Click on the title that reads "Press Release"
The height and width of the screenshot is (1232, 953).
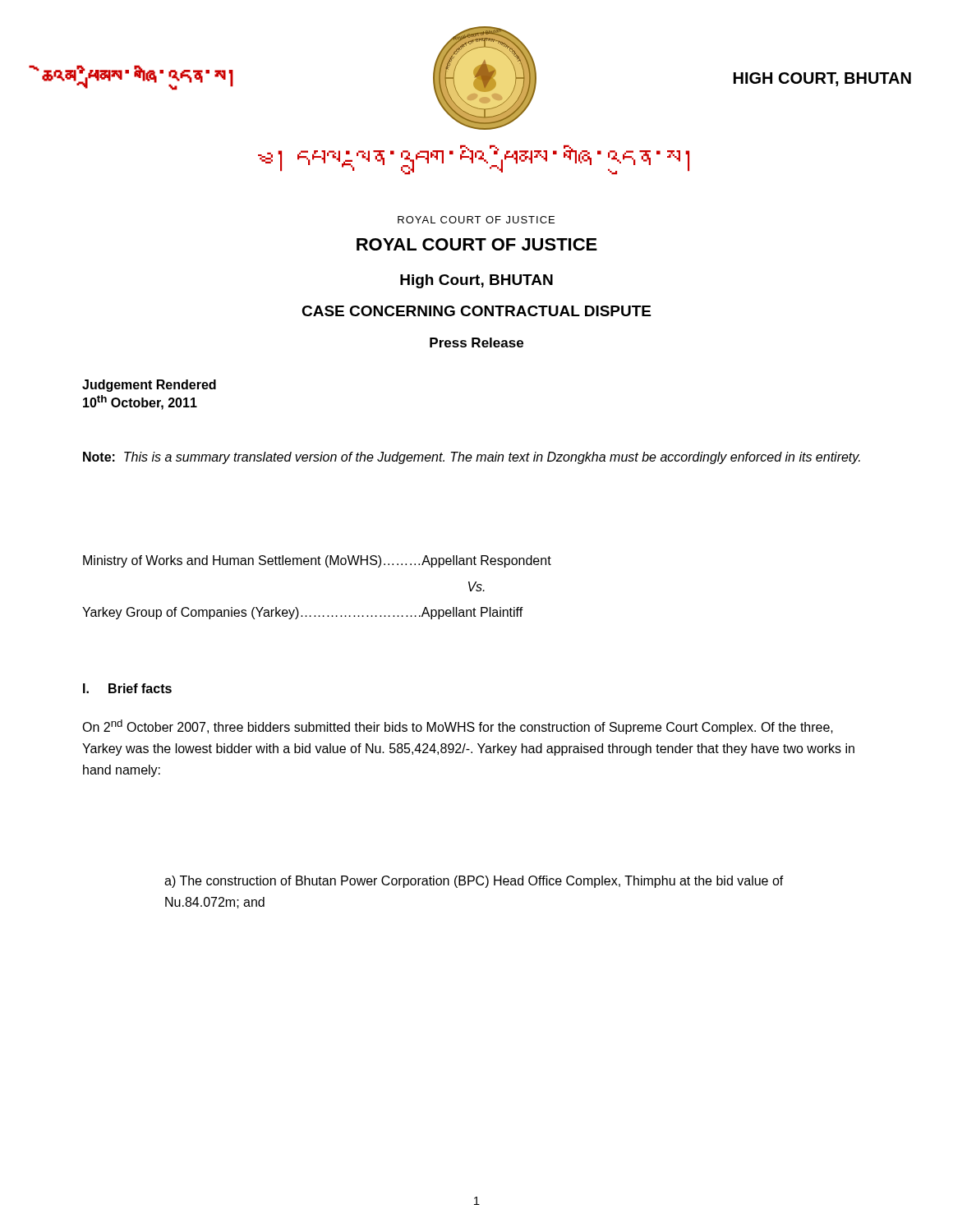[476, 343]
